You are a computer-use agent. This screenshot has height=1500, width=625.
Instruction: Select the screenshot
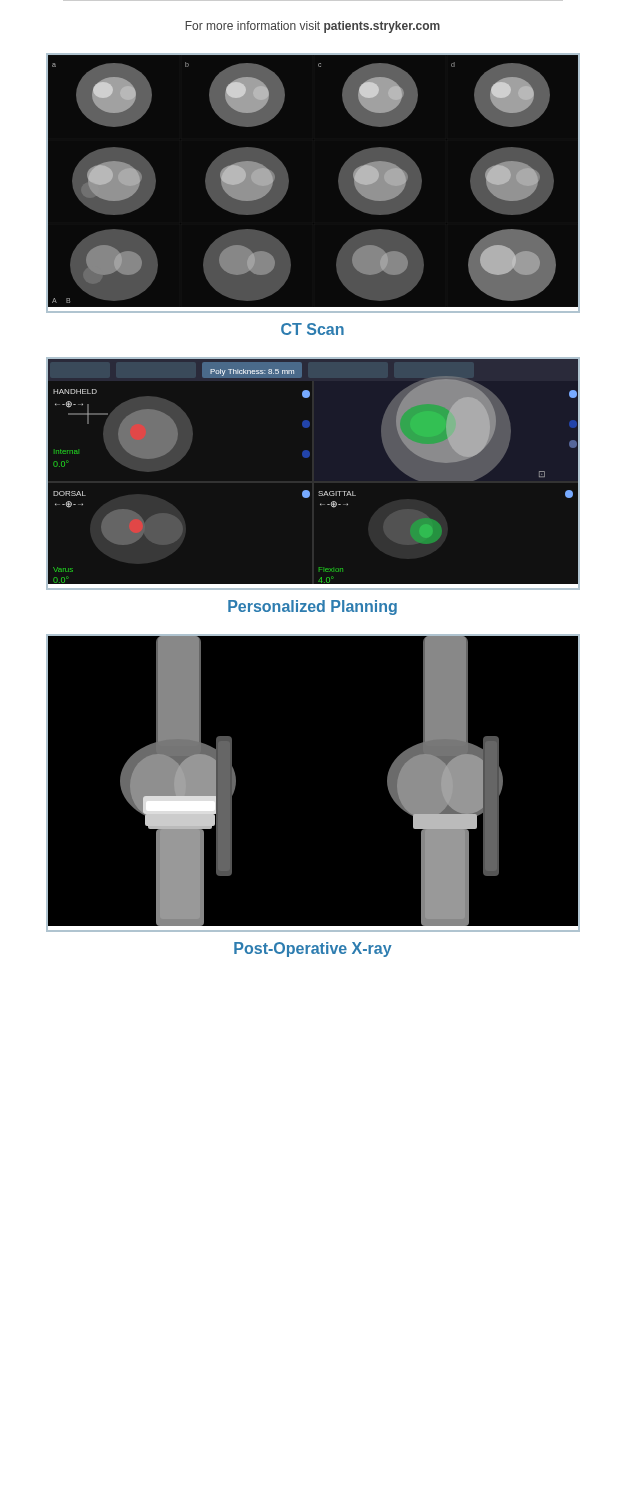tap(312, 473)
